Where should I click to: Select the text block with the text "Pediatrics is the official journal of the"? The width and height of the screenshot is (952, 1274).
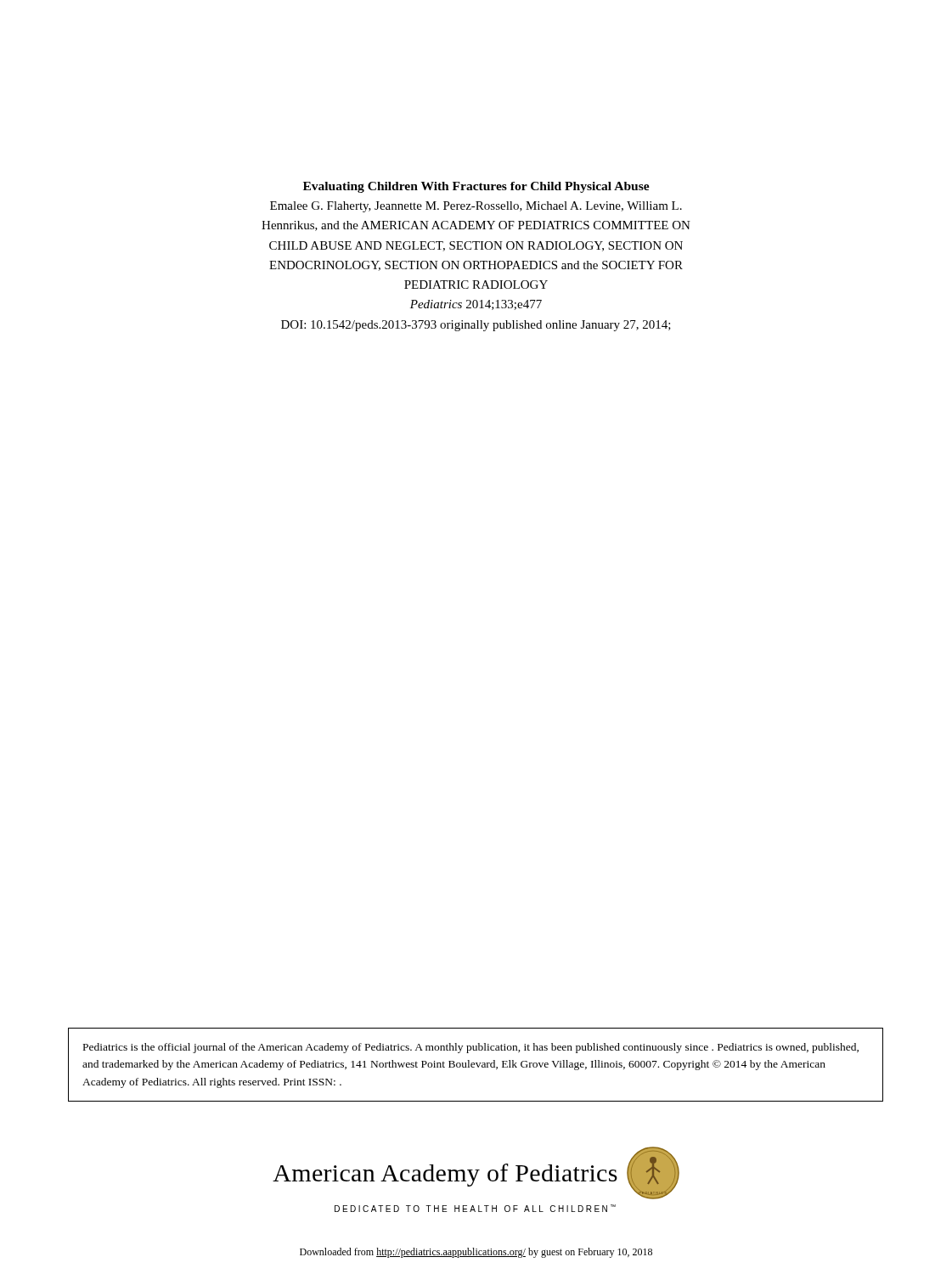(x=471, y=1064)
